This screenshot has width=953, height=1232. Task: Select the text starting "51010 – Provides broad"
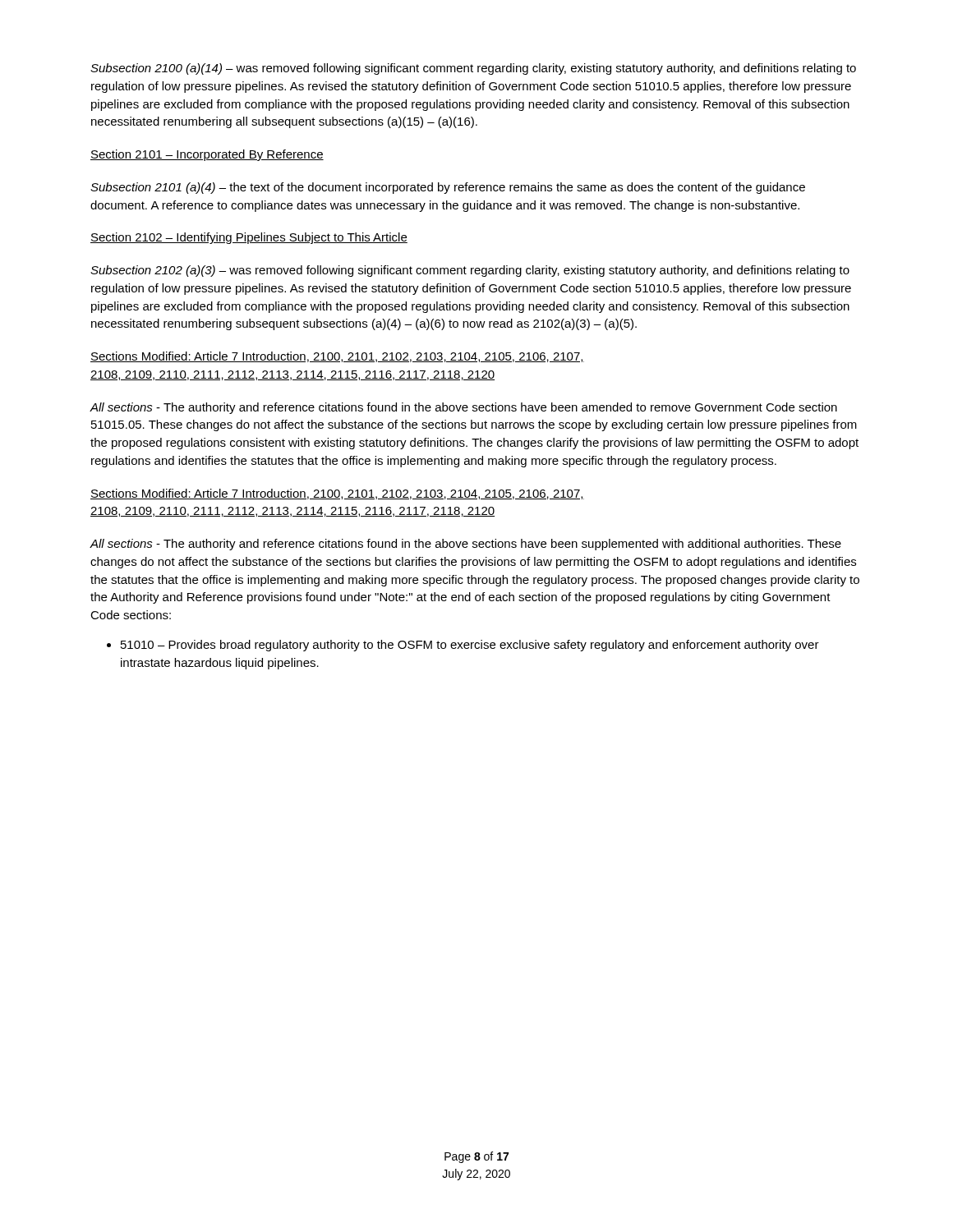point(469,653)
